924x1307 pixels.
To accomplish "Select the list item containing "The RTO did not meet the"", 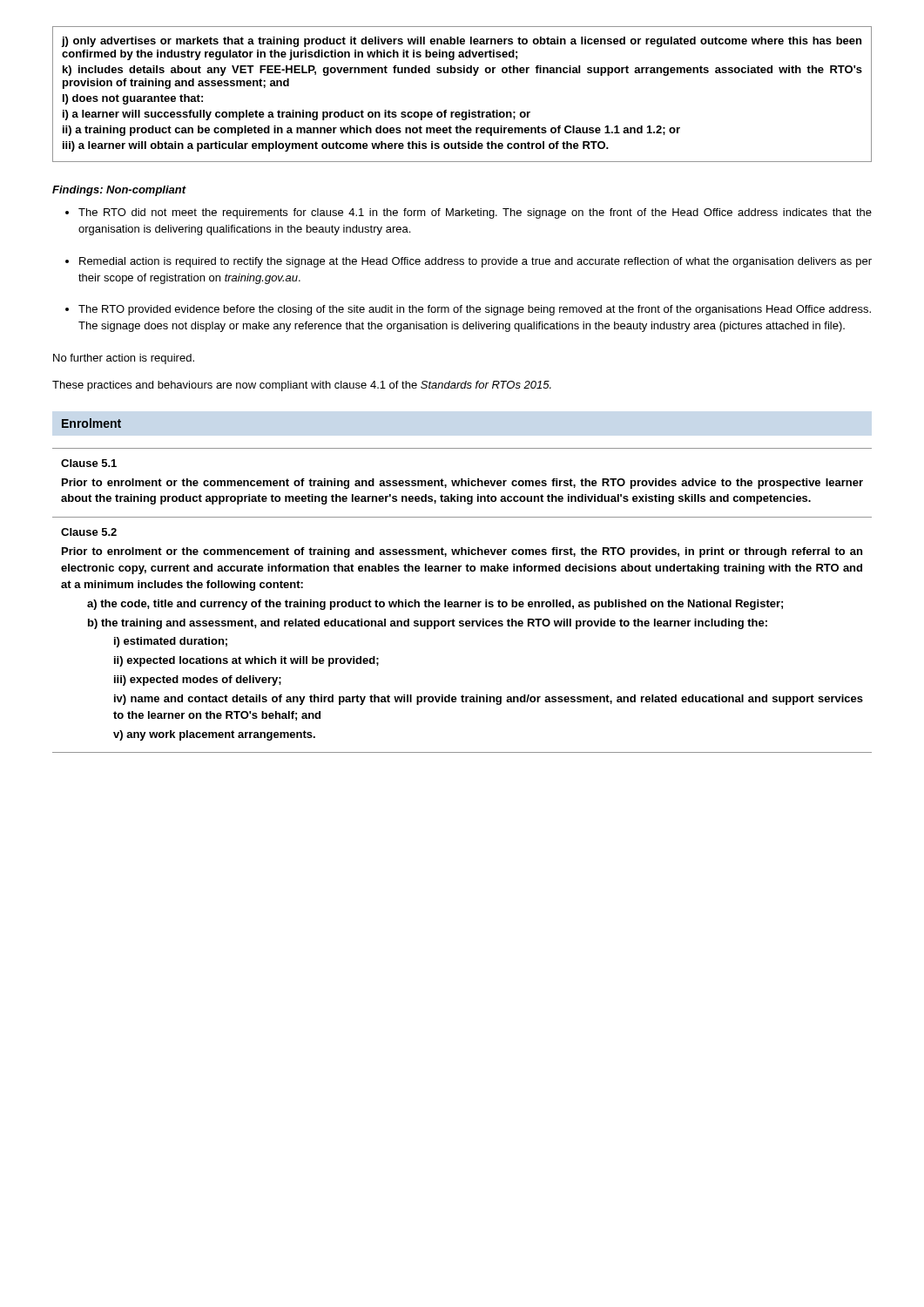I will (462, 270).
